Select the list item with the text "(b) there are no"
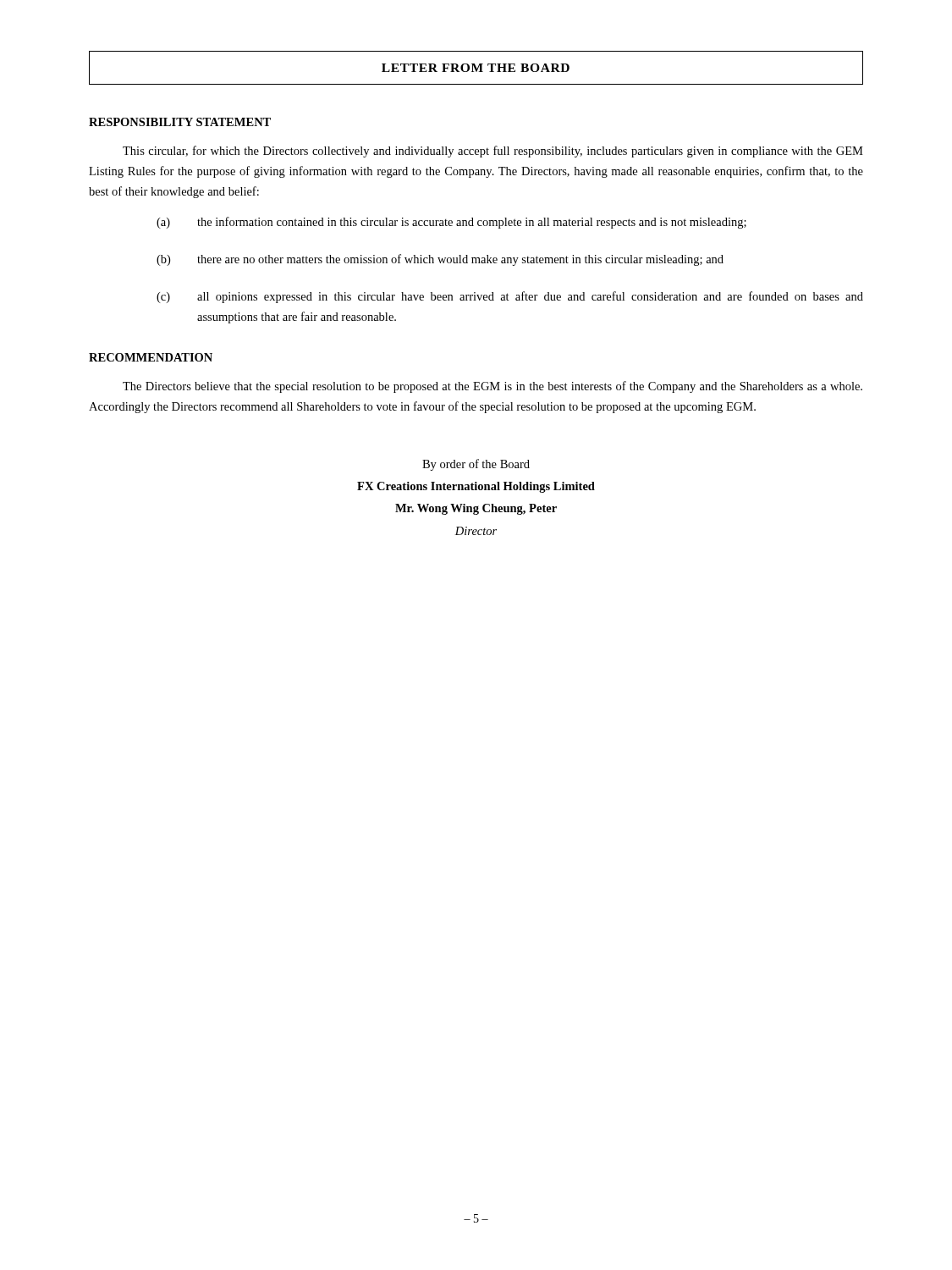This screenshot has height=1270, width=952. (510, 260)
